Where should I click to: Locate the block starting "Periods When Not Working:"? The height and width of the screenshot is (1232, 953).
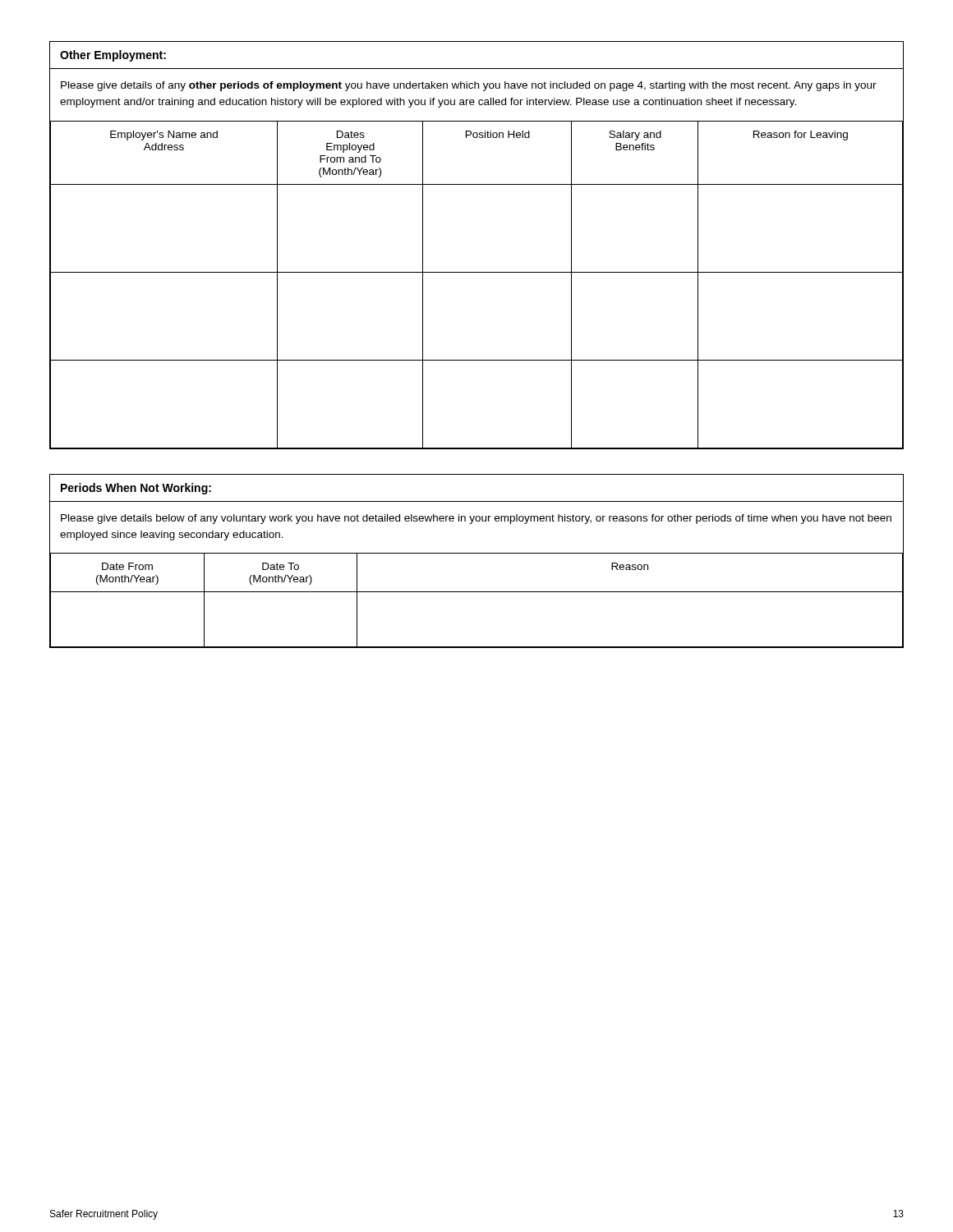(x=136, y=487)
